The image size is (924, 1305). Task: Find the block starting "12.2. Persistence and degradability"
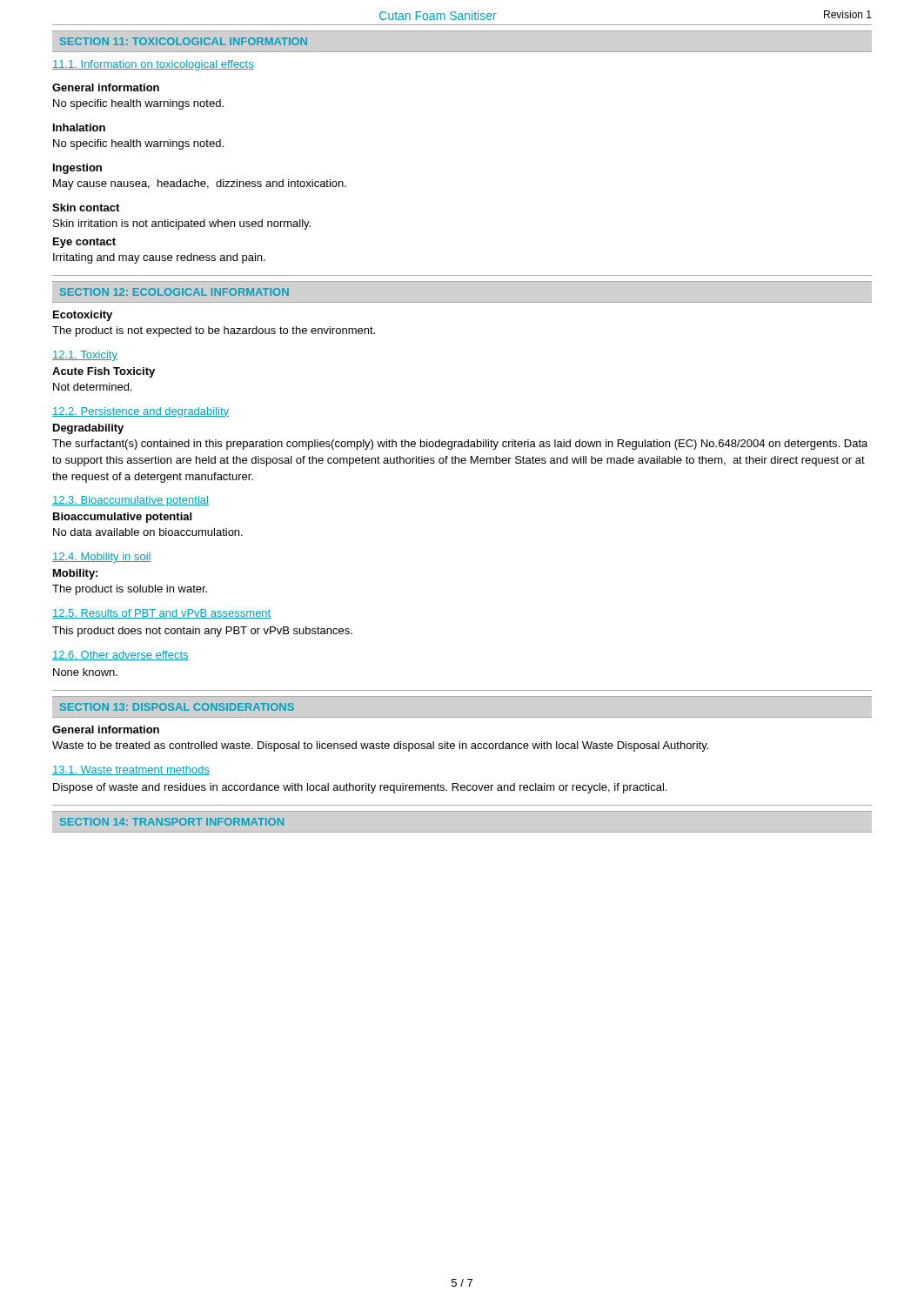(x=141, y=412)
